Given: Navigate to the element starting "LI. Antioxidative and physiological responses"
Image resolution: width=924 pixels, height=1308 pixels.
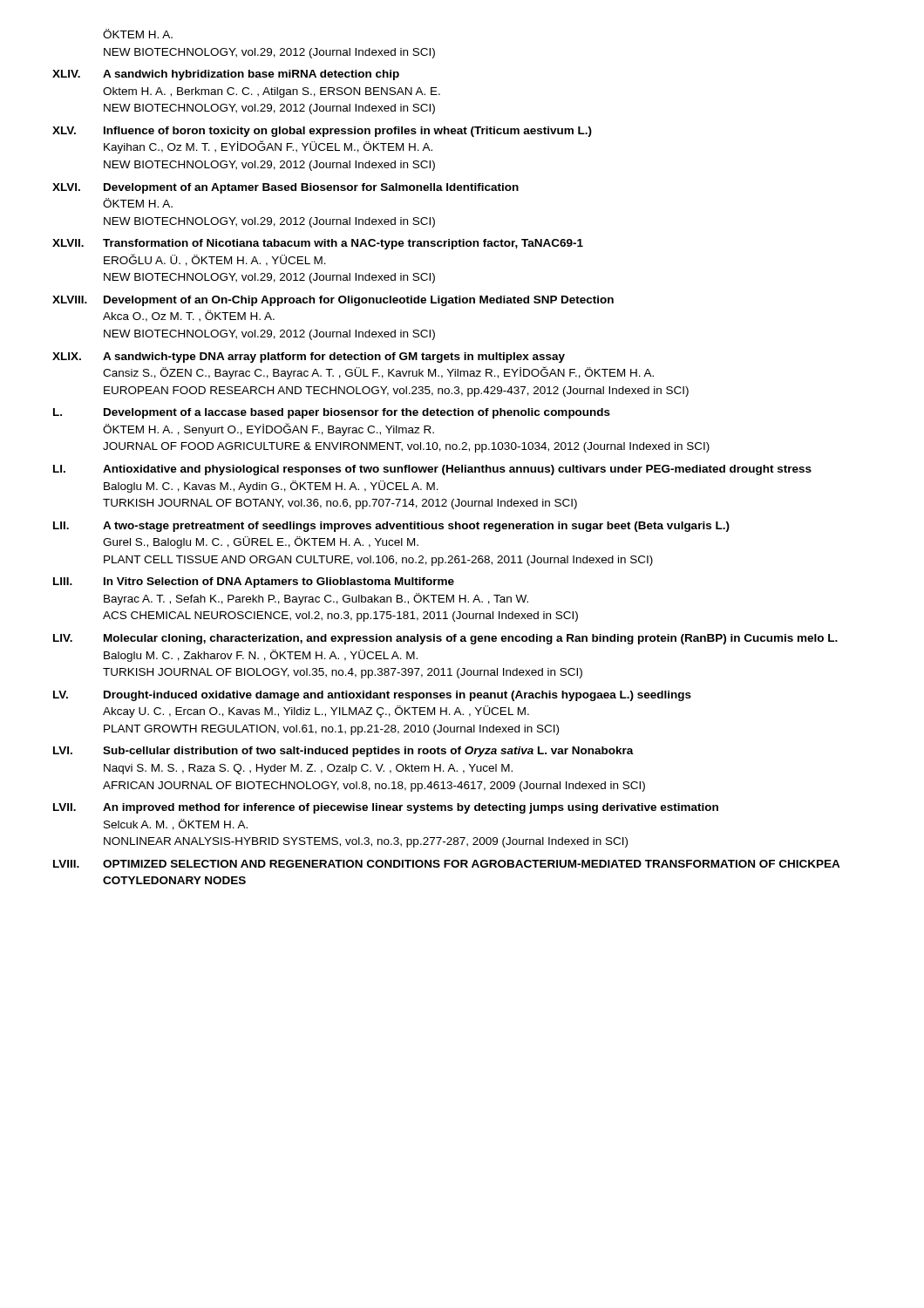Looking at the screenshot, I should coord(432,470).
